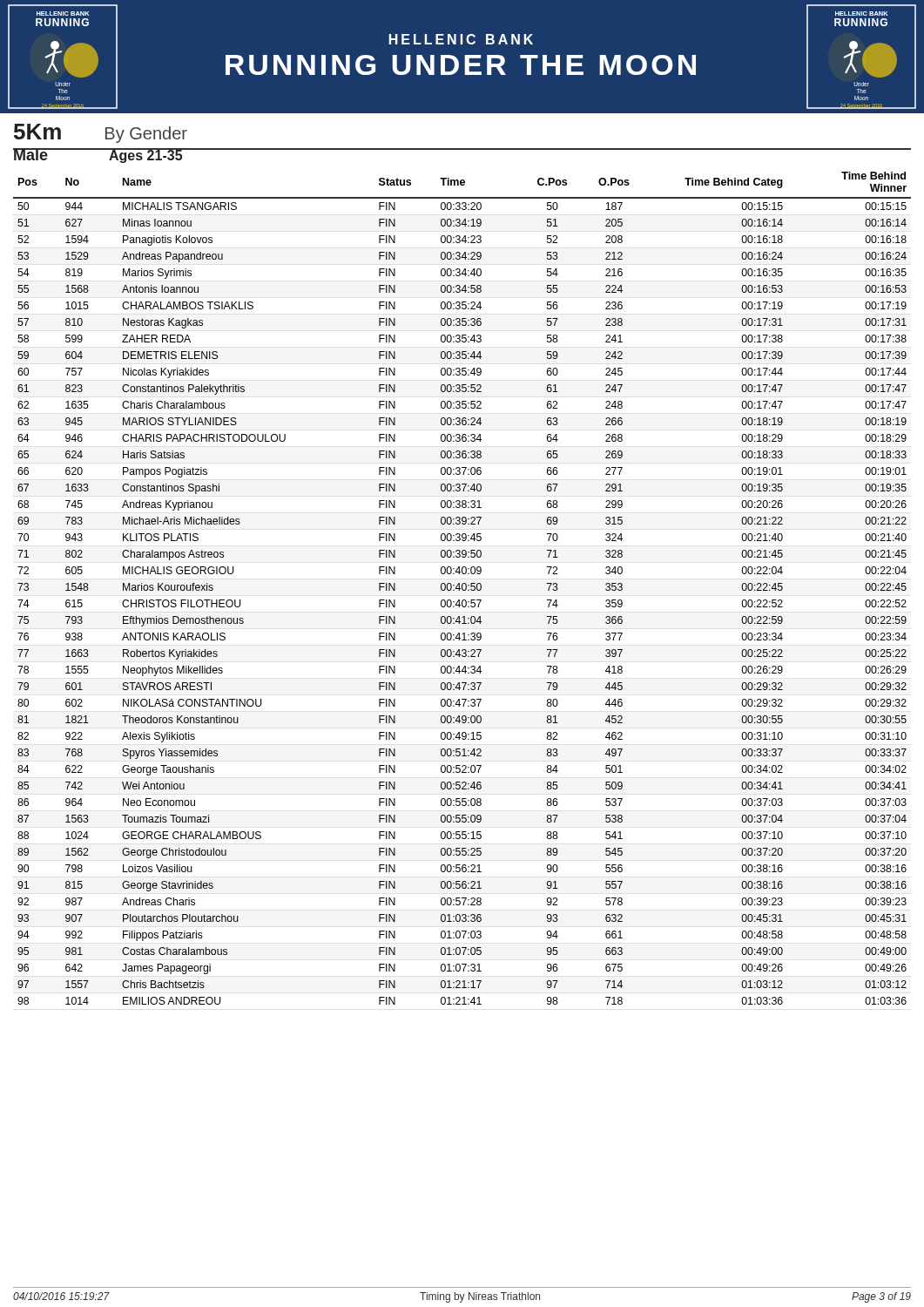Select the section header that says "5Km By Gender"
This screenshot has height=1307, width=924.
tap(100, 132)
